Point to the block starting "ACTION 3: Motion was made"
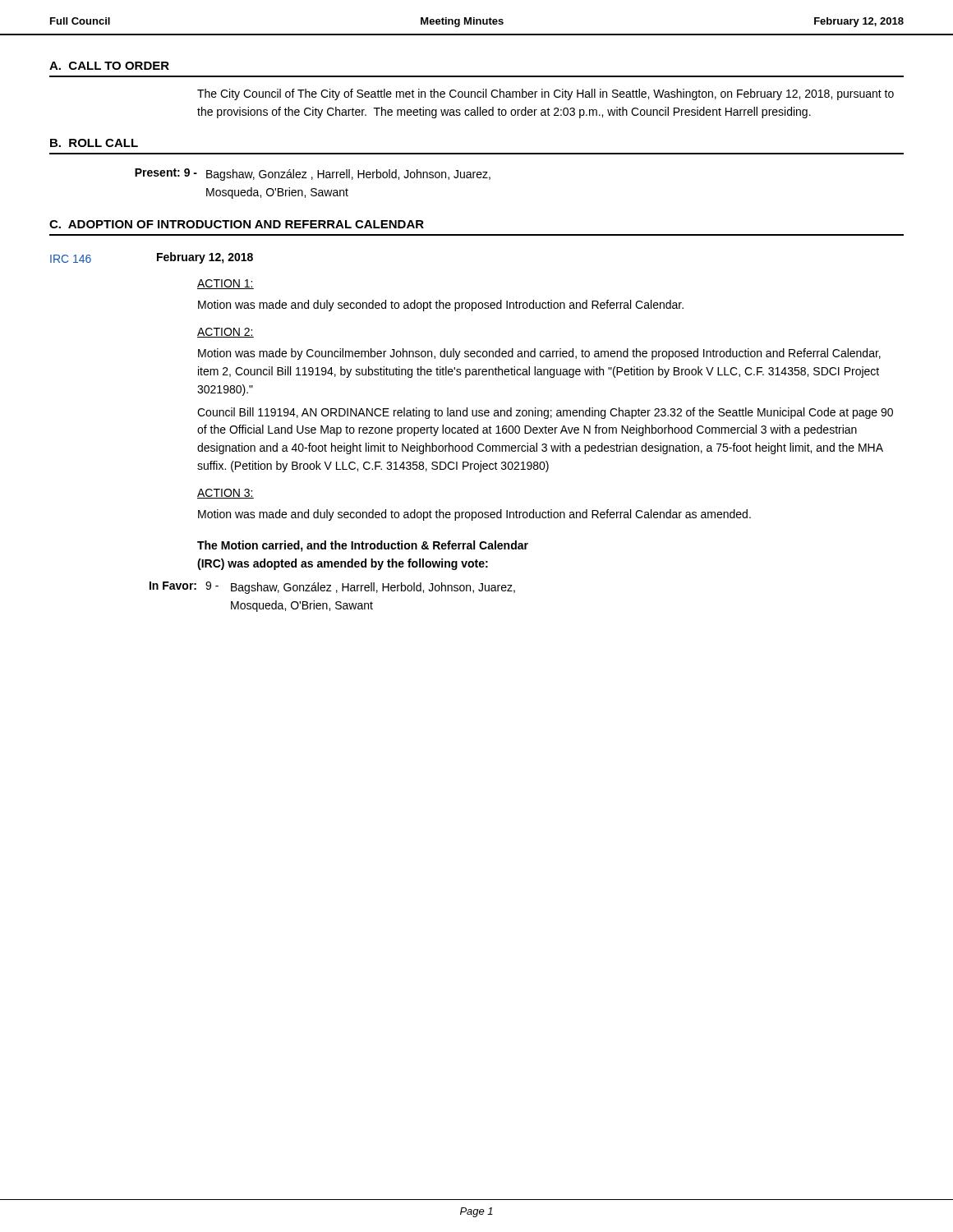953x1232 pixels. coord(550,505)
